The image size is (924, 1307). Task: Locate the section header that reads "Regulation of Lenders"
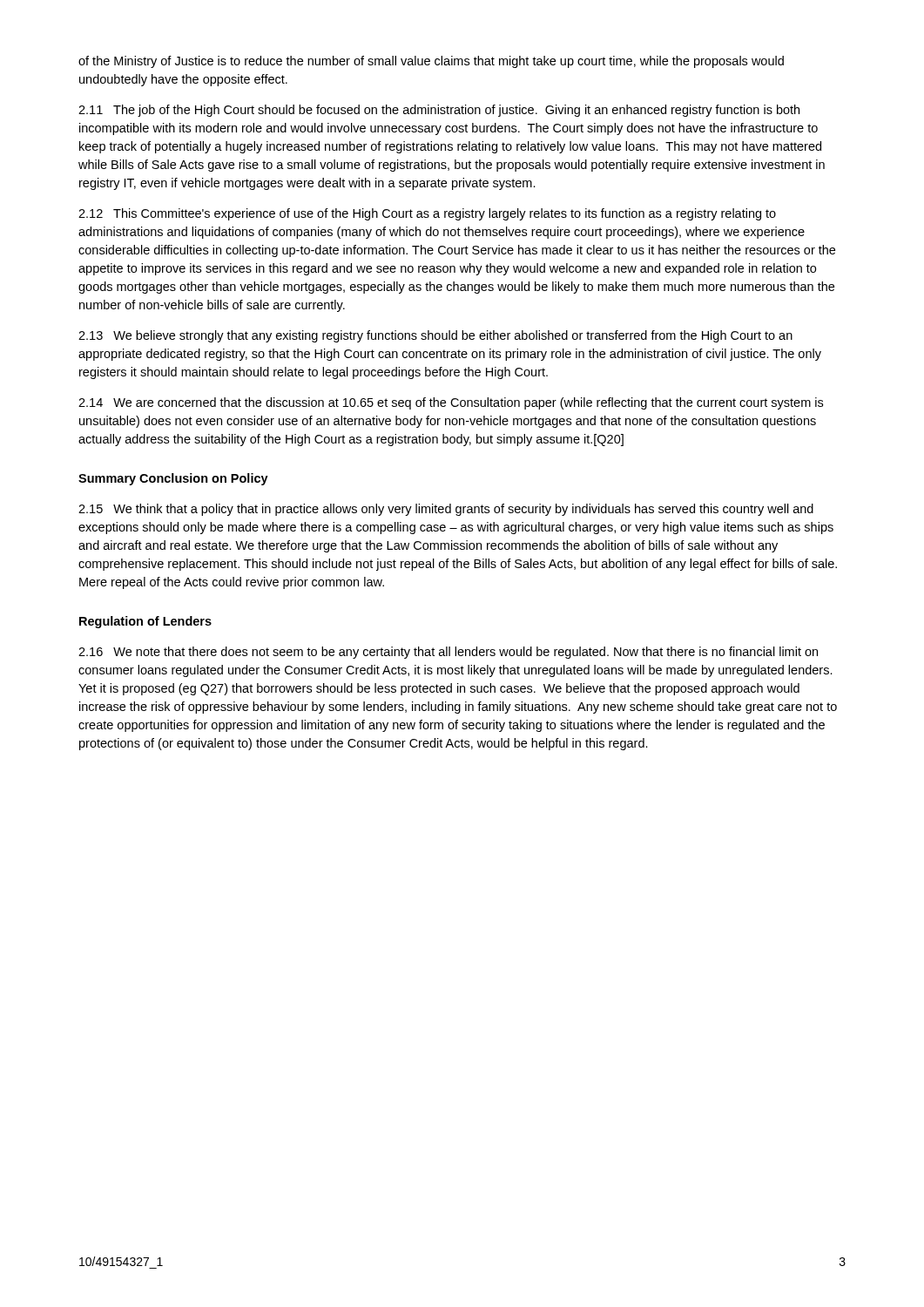(x=145, y=622)
